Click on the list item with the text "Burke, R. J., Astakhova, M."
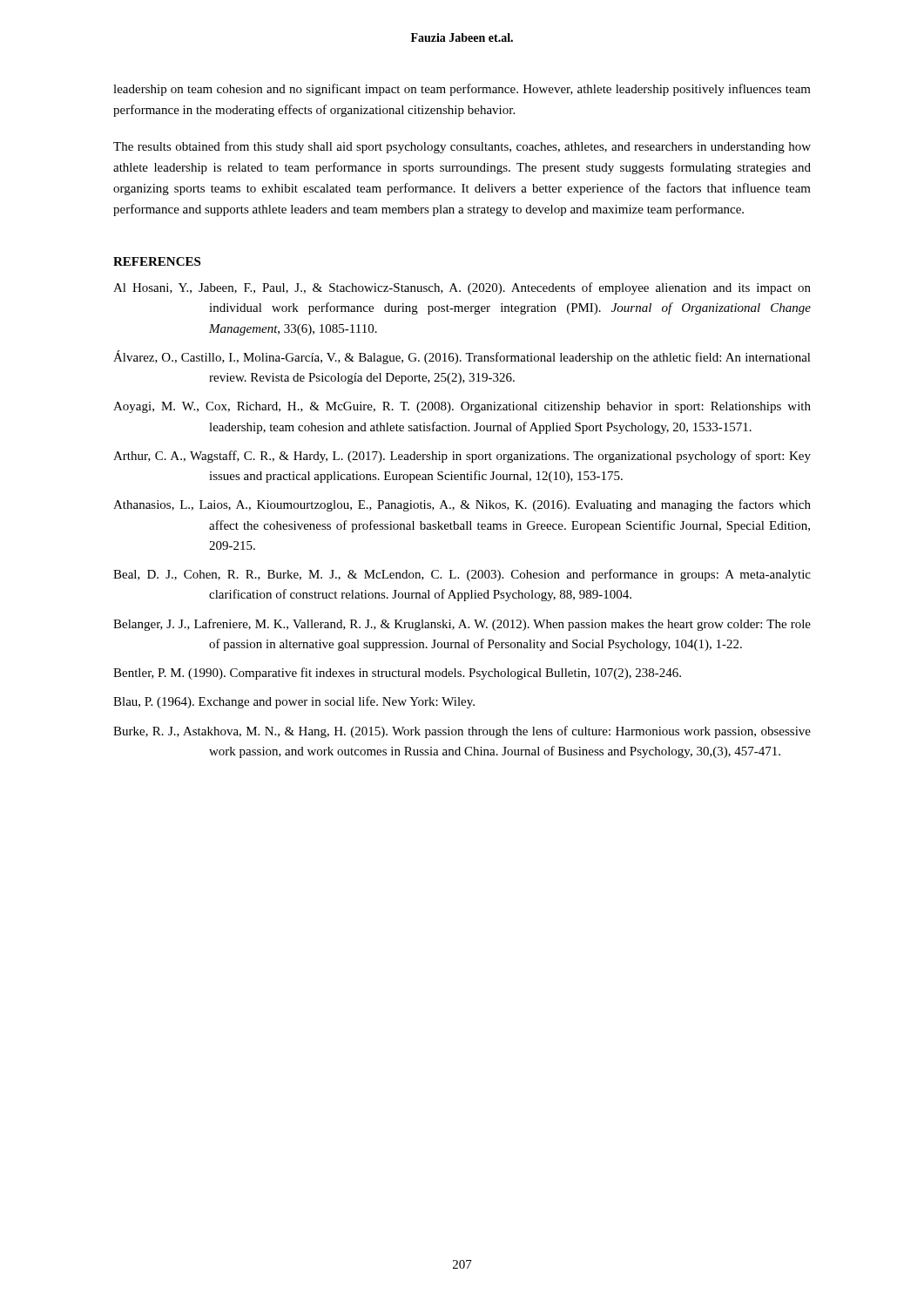Viewport: 924px width, 1307px height. click(462, 741)
